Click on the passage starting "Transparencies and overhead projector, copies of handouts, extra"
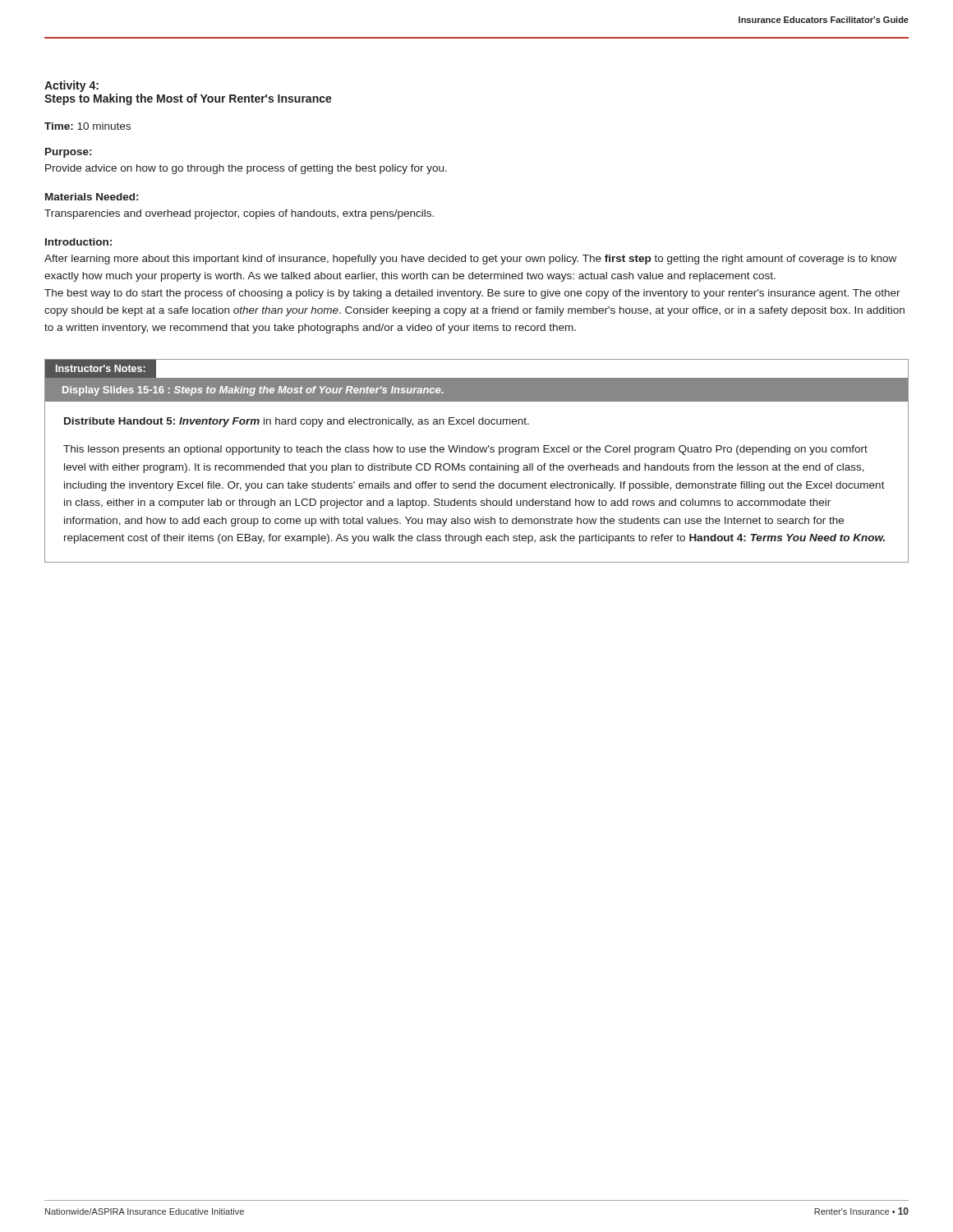This screenshot has height=1232, width=953. [x=239, y=214]
